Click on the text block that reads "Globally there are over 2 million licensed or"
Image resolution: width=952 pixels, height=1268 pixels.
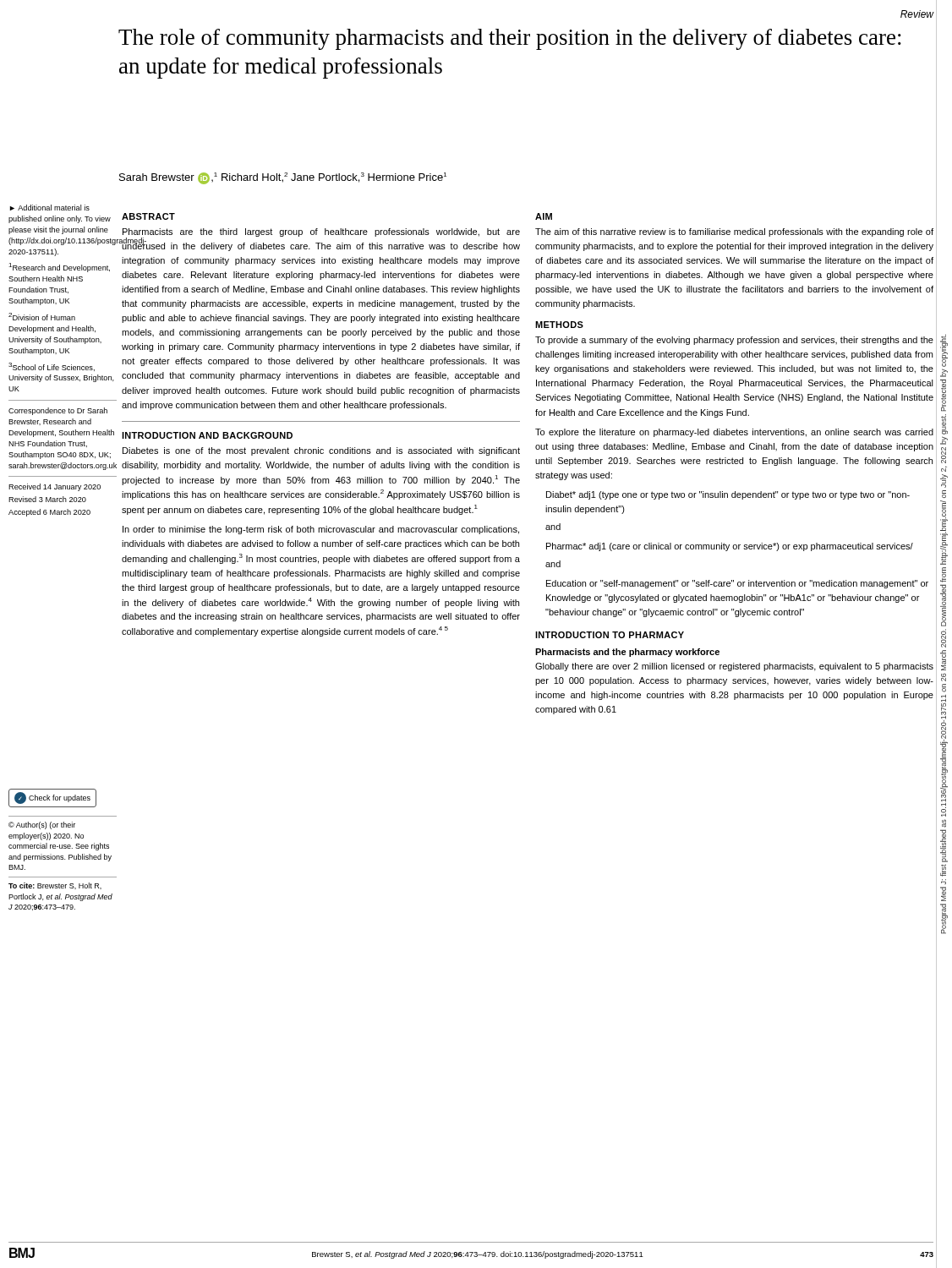point(734,688)
